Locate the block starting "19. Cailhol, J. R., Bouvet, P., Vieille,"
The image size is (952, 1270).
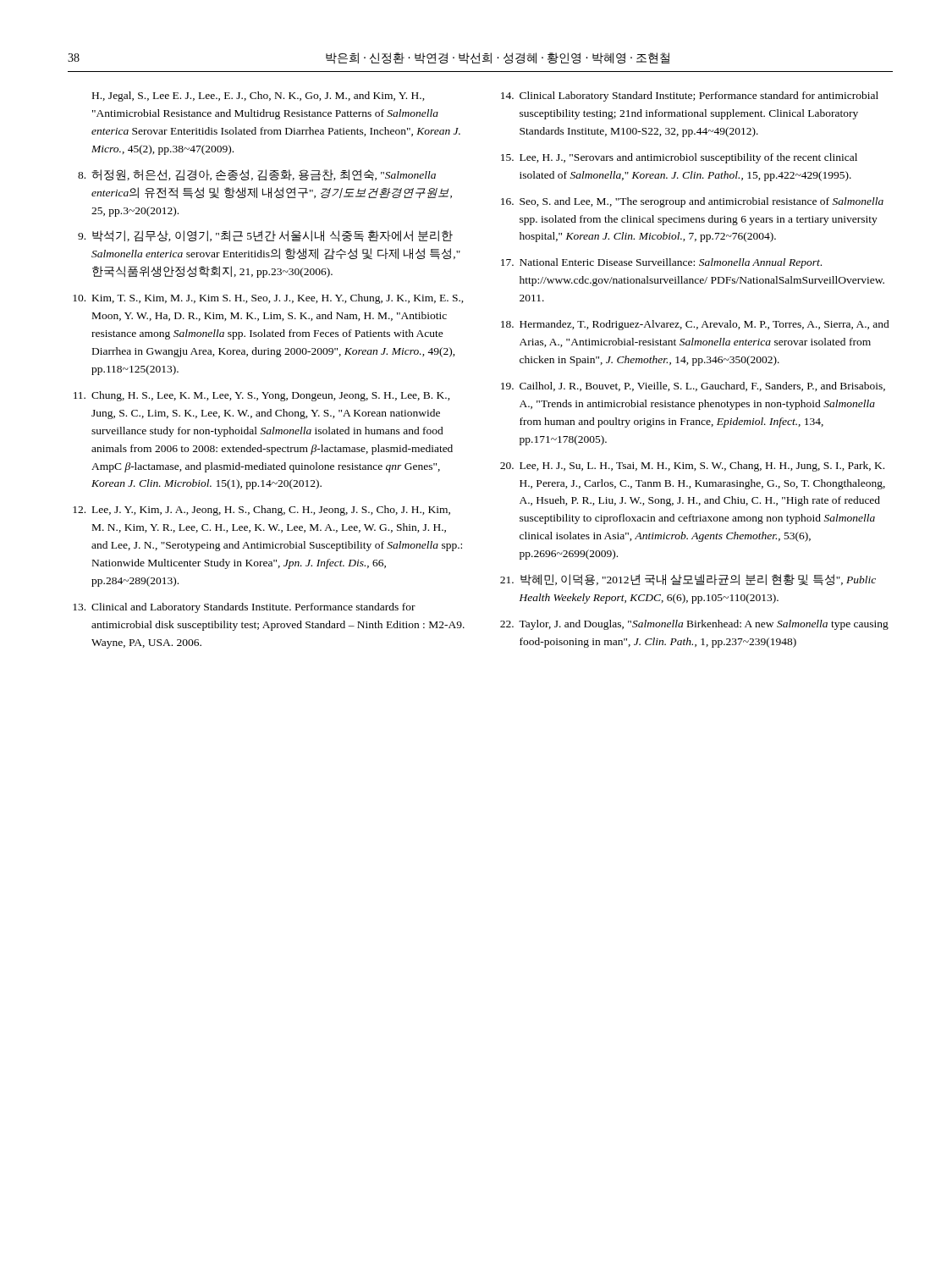point(694,413)
